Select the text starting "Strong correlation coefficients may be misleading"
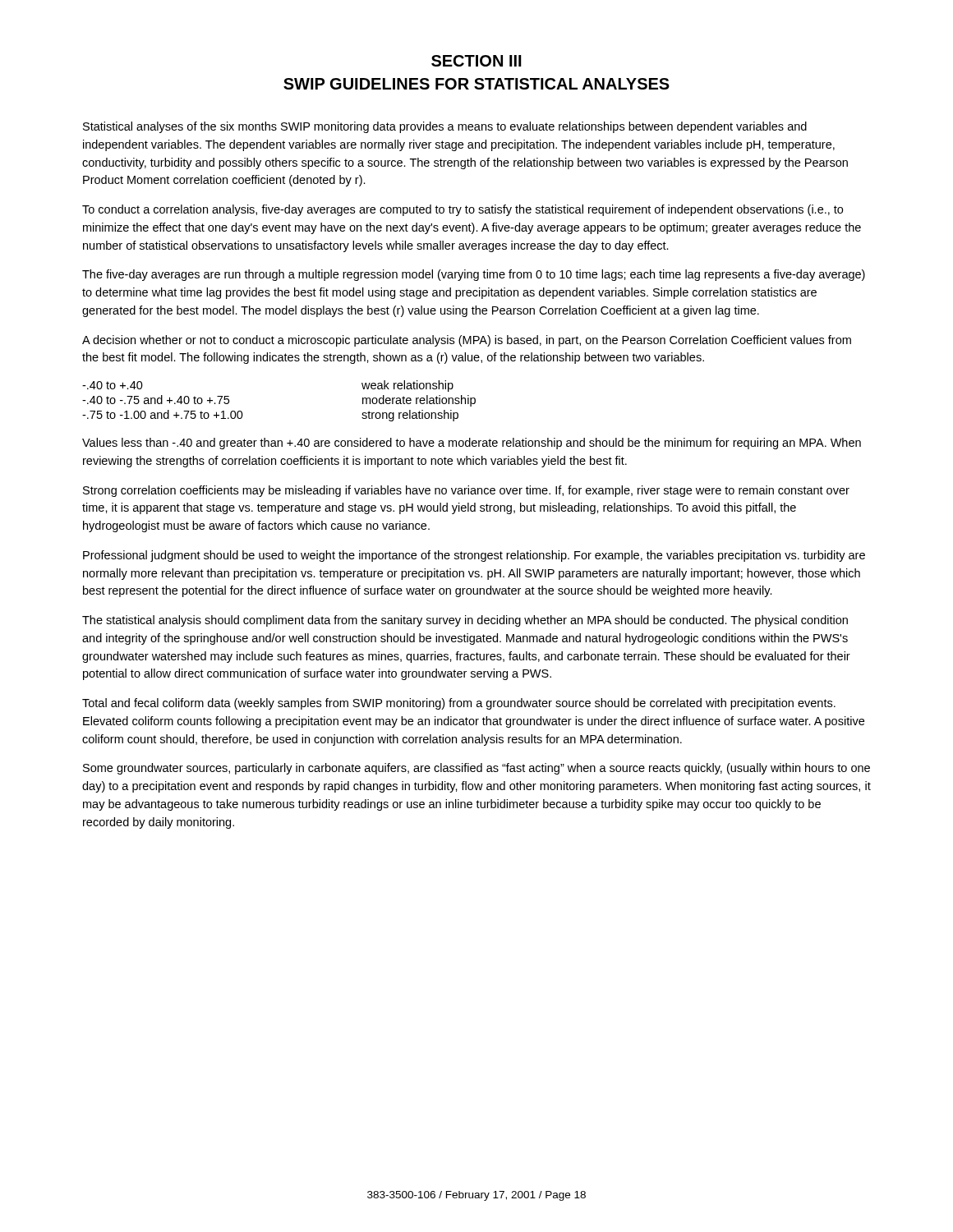953x1232 pixels. 476,509
